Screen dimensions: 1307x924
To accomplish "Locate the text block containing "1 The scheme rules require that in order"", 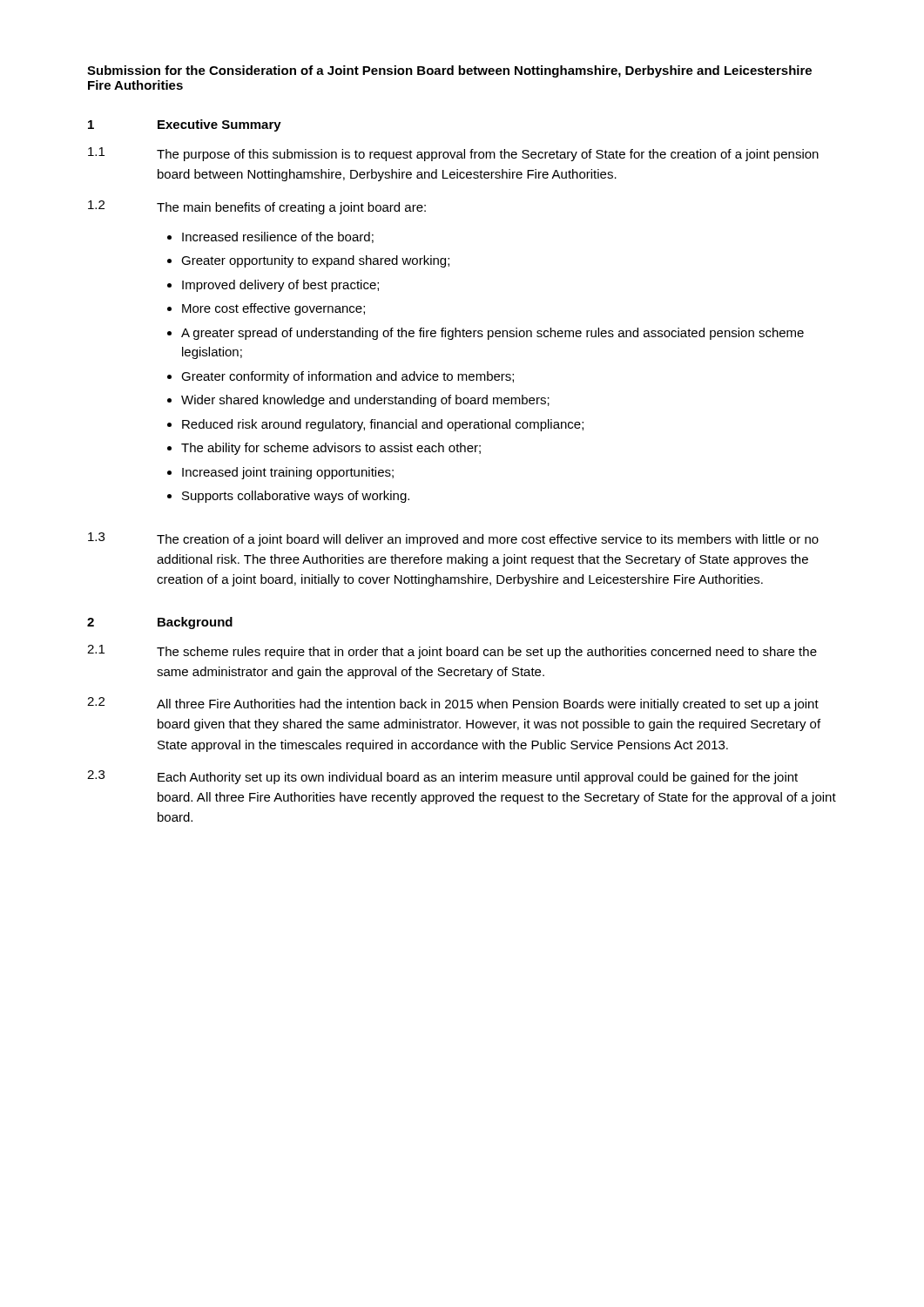I will pos(462,661).
